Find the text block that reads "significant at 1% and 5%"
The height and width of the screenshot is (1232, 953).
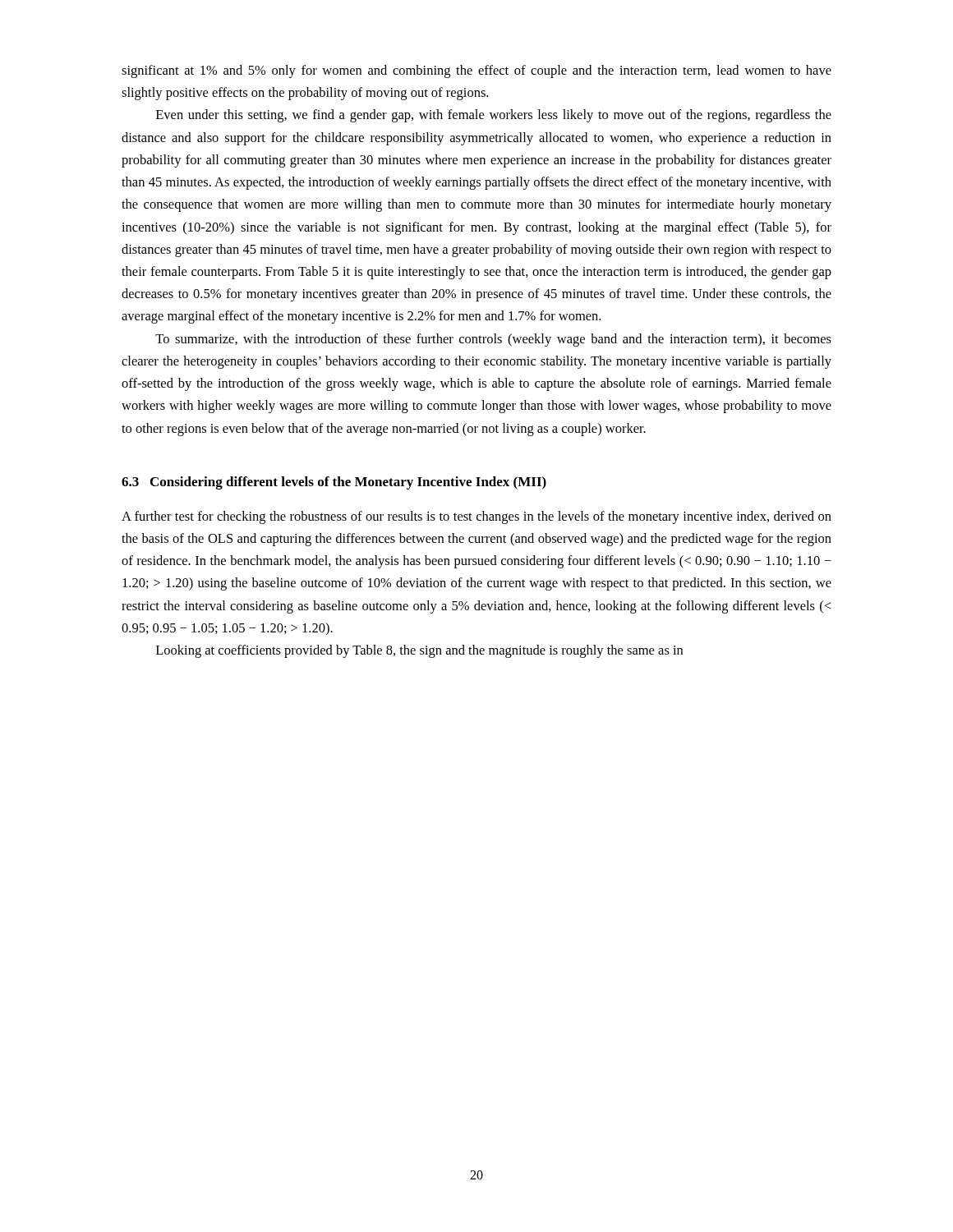(476, 81)
